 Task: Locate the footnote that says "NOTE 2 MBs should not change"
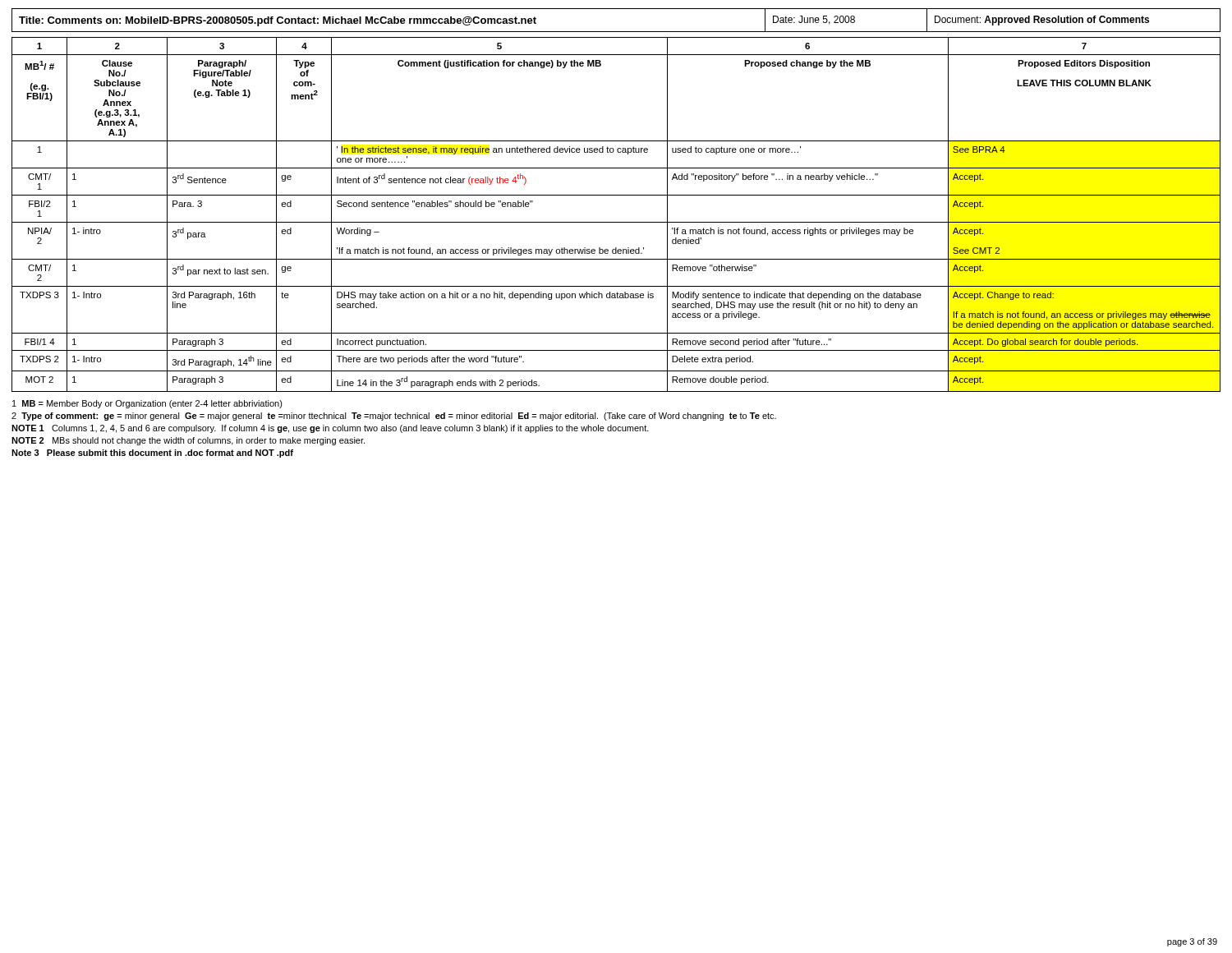(188, 440)
